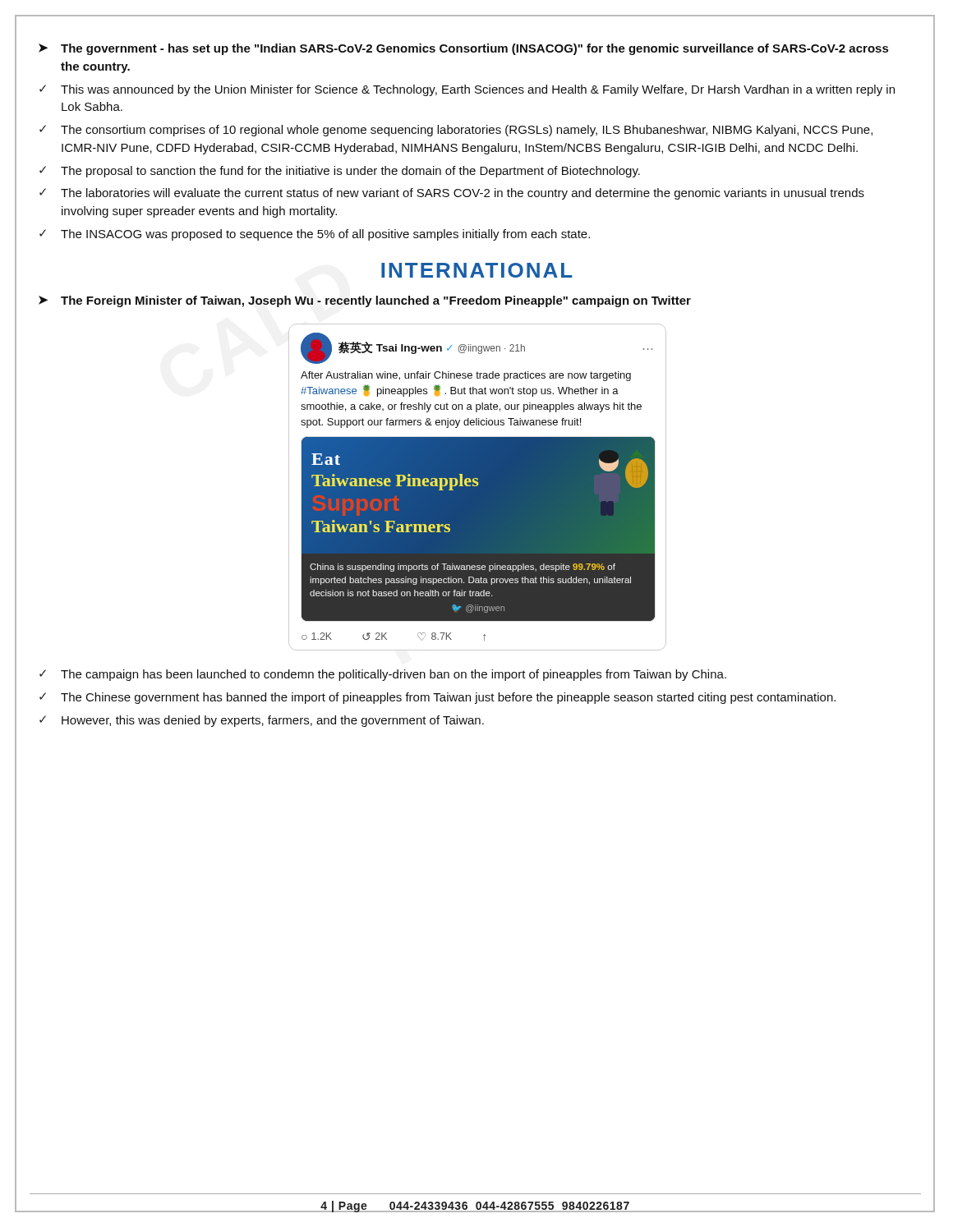Screen dimensions: 1232x953
Task: Select the block starting "➤ The government - has set"
Action: [x=473, y=57]
